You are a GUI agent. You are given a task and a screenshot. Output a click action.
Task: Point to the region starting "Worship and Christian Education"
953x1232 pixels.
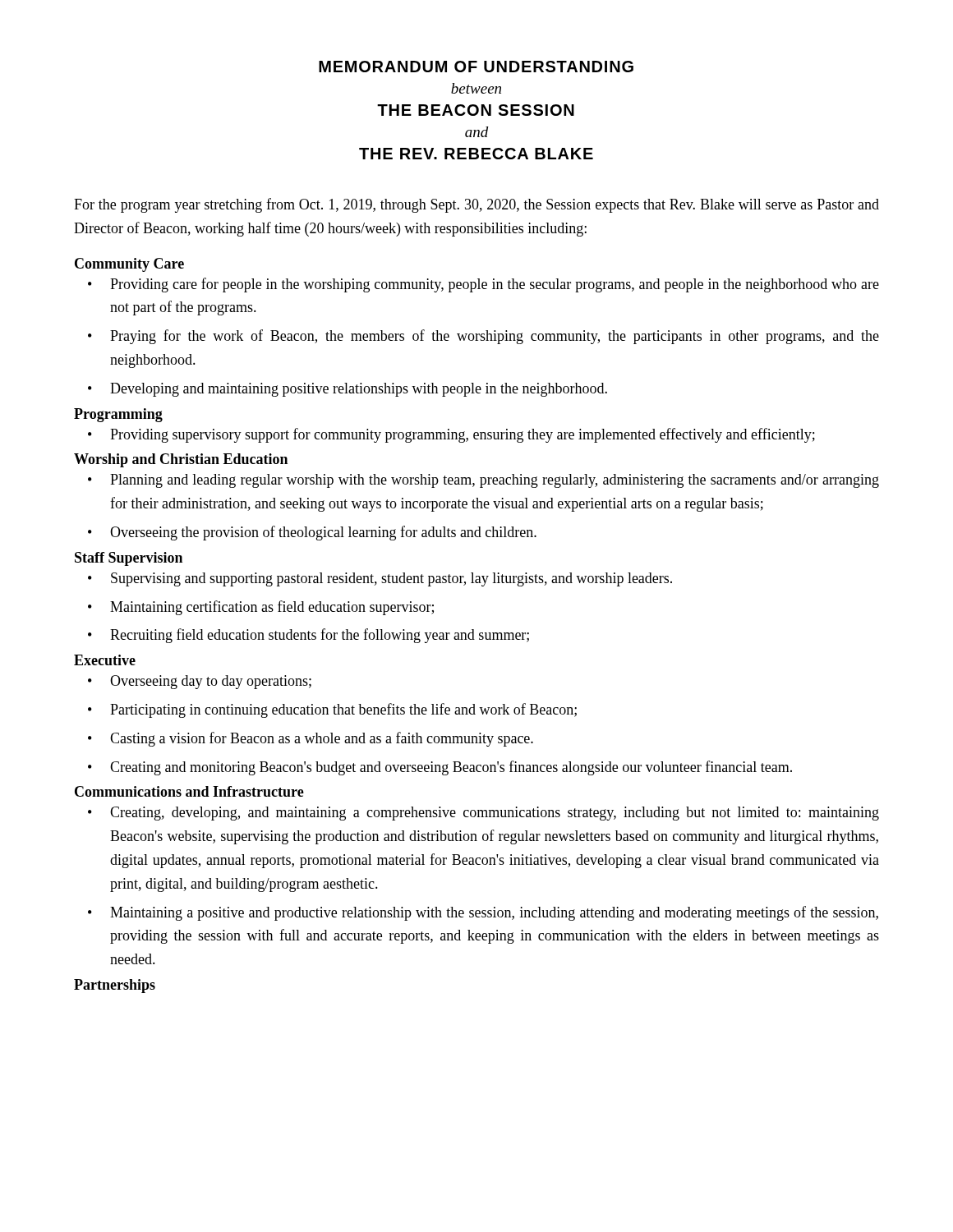click(181, 459)
